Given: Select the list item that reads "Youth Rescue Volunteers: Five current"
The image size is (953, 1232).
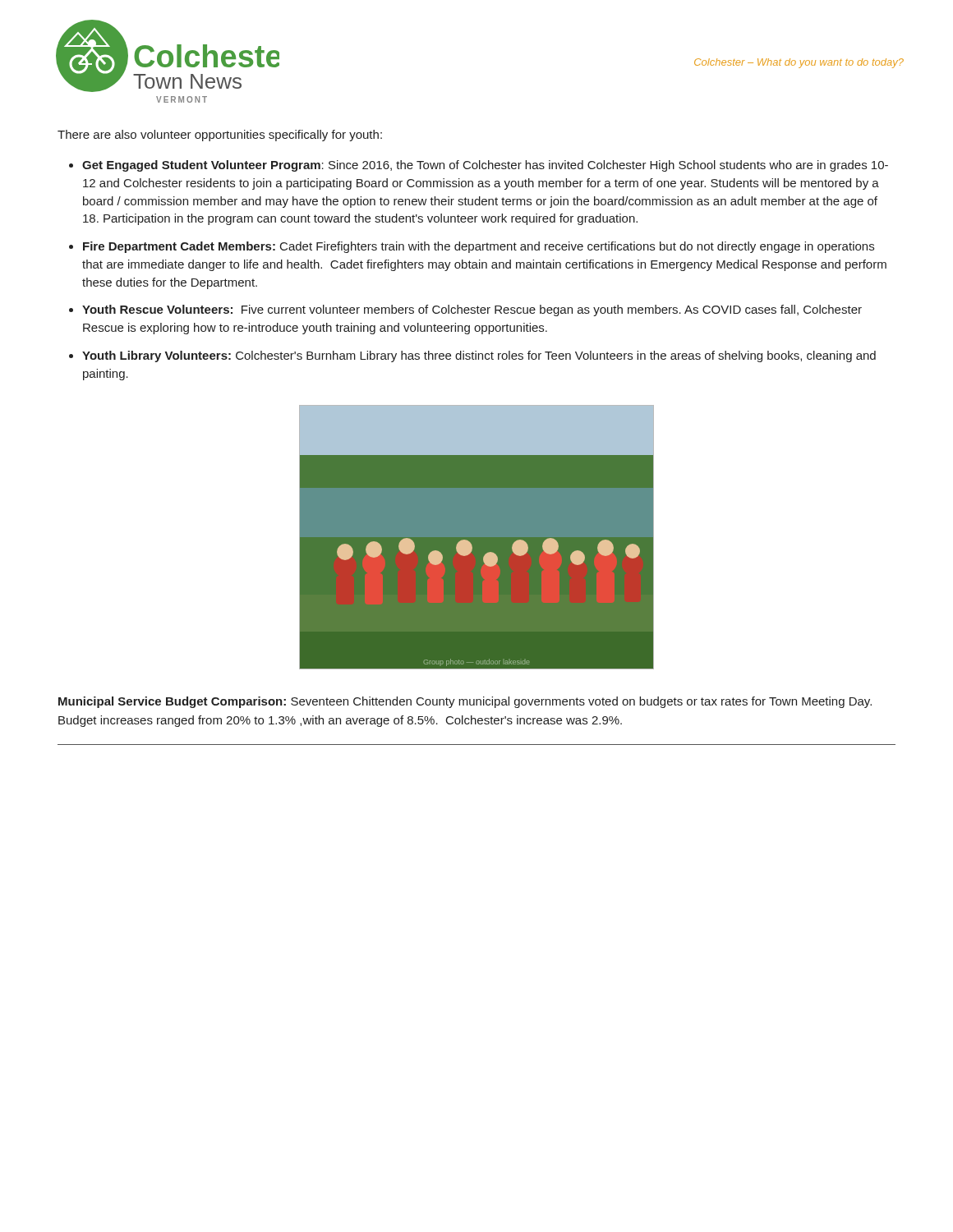Looking at the screenshot, I should [x=472, y=318].
